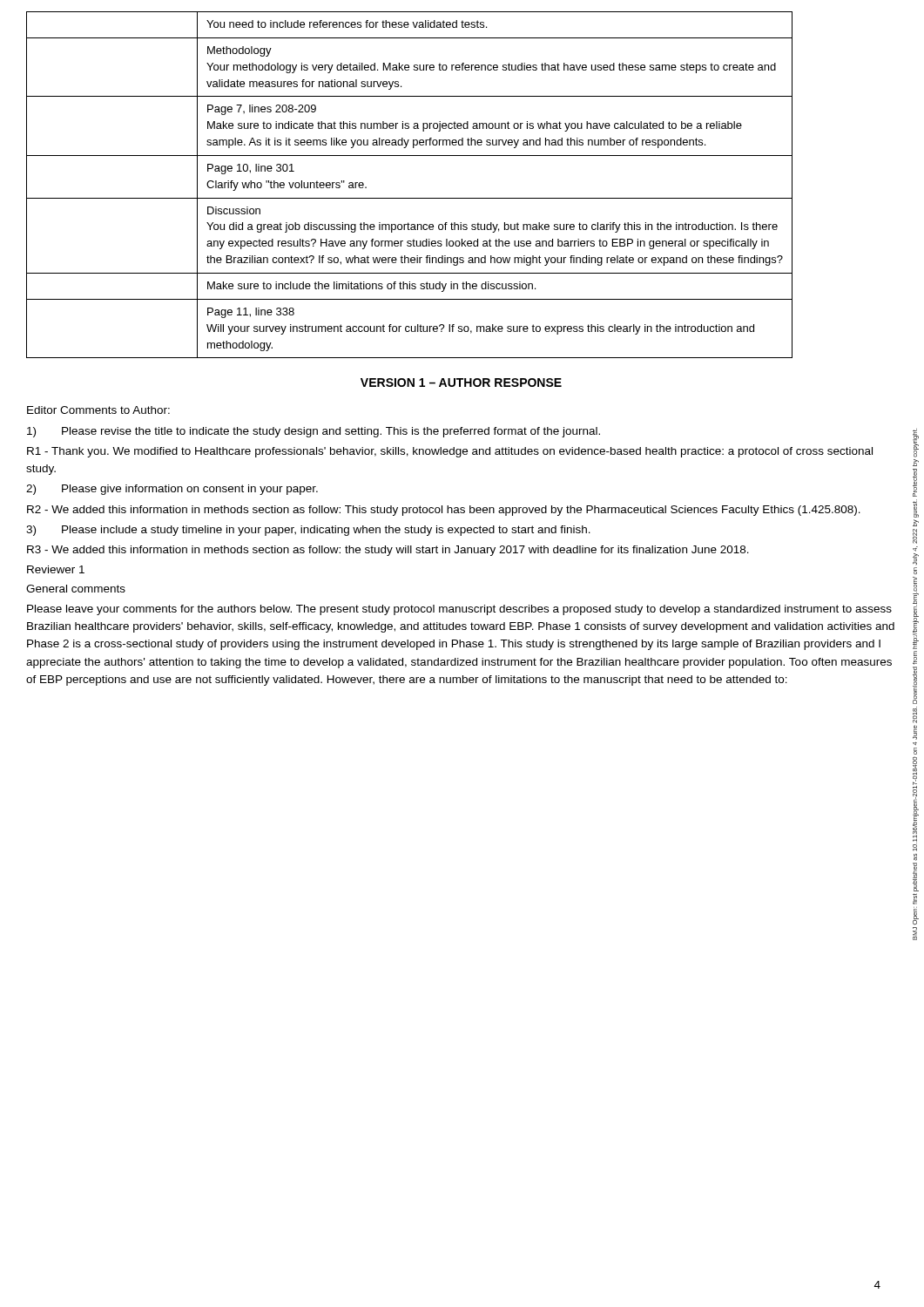Screen dimensions: 1307x924
Task: Find the block on this page that starts "R3 - We"
Action: pyautogui.click(x=388, y=549)
